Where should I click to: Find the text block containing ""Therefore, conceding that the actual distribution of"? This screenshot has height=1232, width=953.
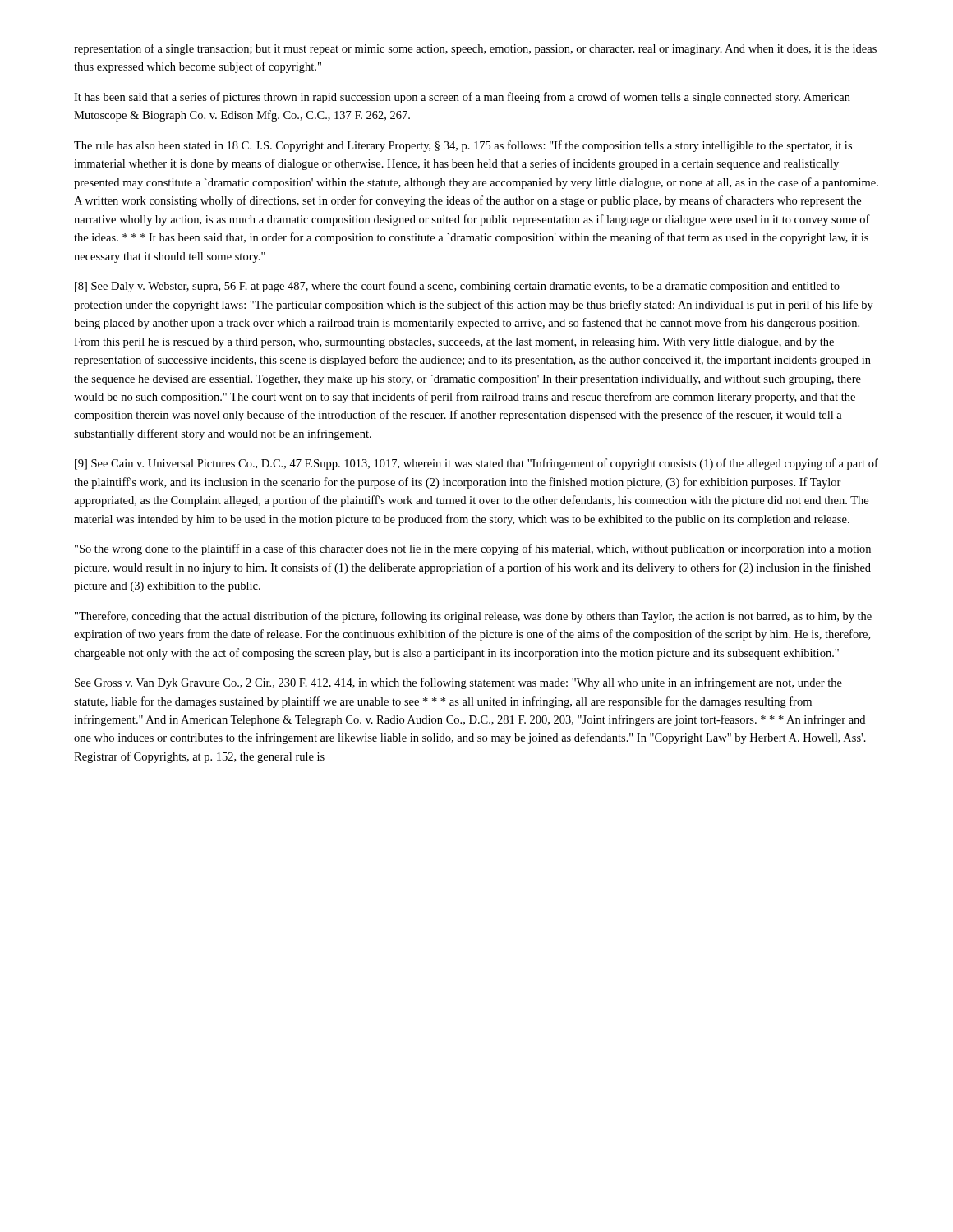(x=473, y=634)
